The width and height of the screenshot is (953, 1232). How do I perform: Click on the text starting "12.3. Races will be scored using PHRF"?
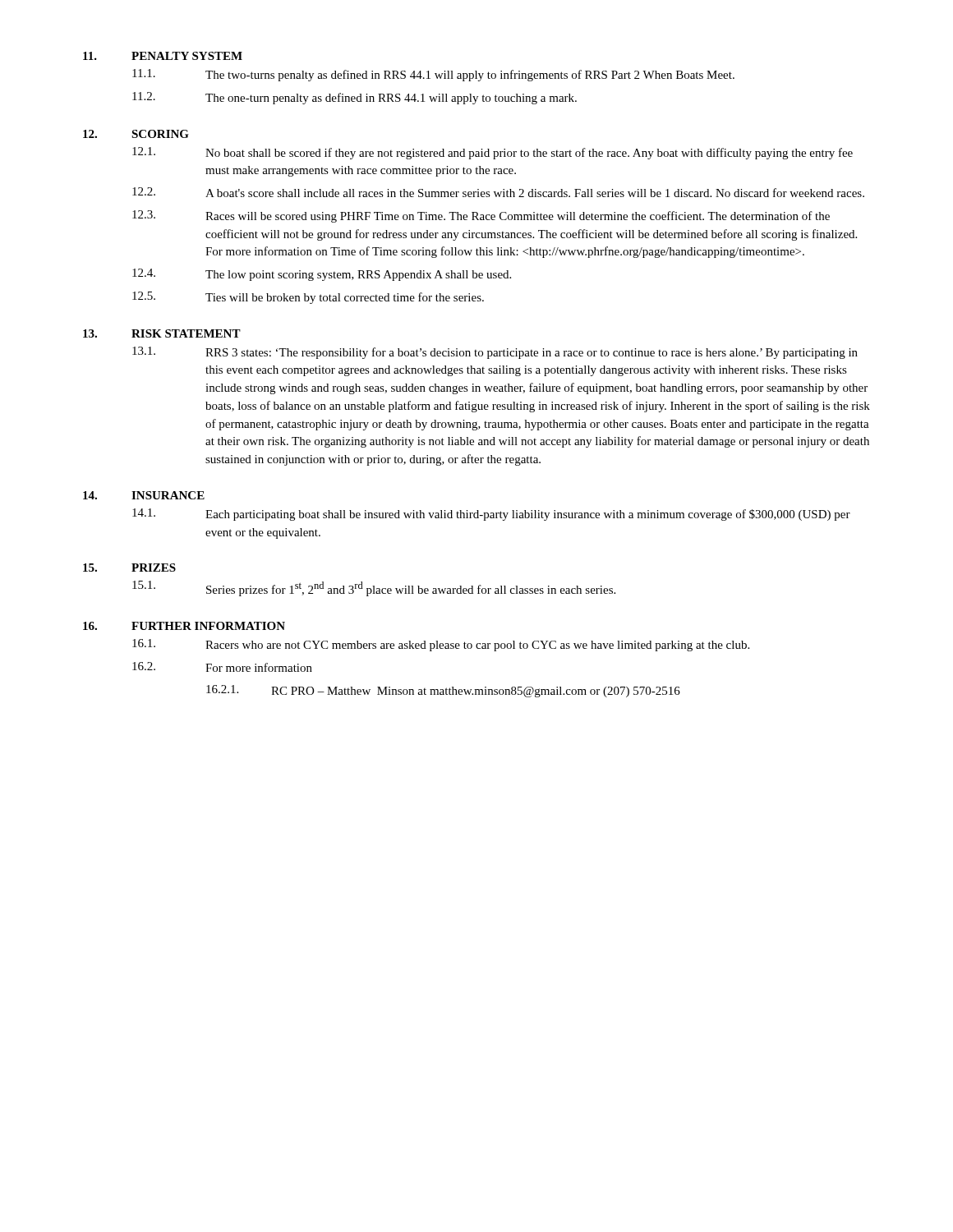501,234
